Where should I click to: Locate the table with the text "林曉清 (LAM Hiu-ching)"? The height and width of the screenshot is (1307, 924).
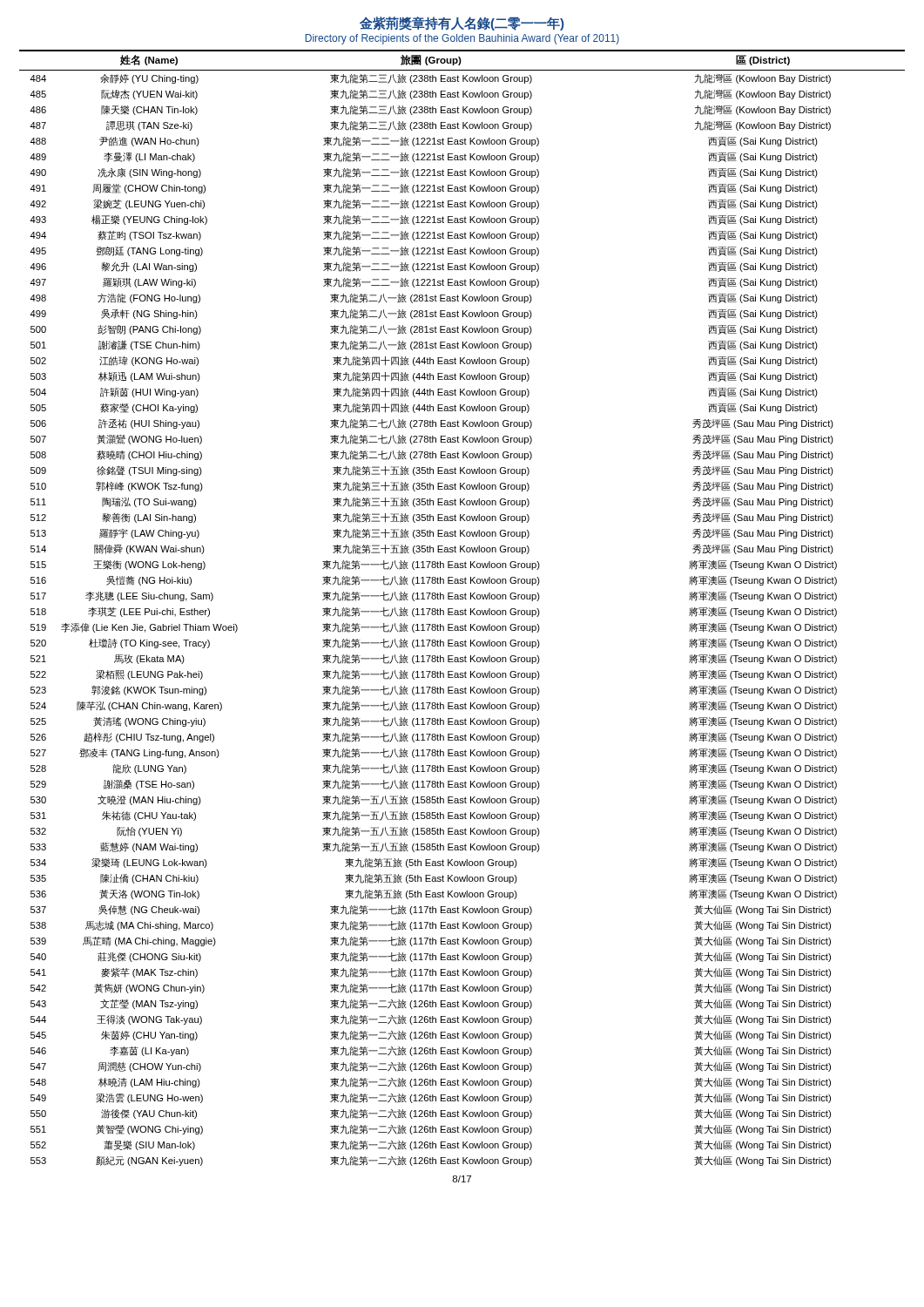point(462,609)
